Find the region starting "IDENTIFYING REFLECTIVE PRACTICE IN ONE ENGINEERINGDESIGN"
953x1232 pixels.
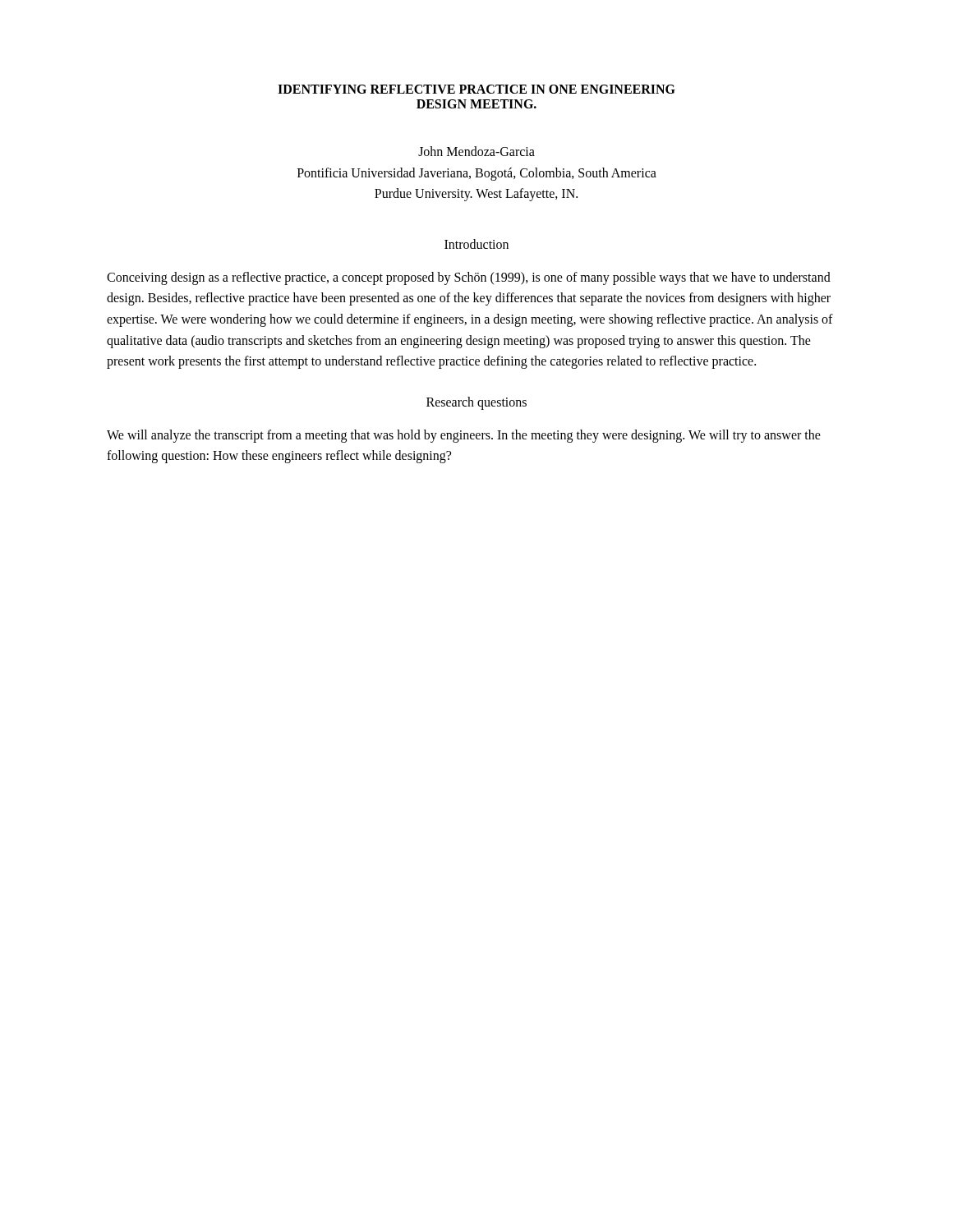pos(476,97)
